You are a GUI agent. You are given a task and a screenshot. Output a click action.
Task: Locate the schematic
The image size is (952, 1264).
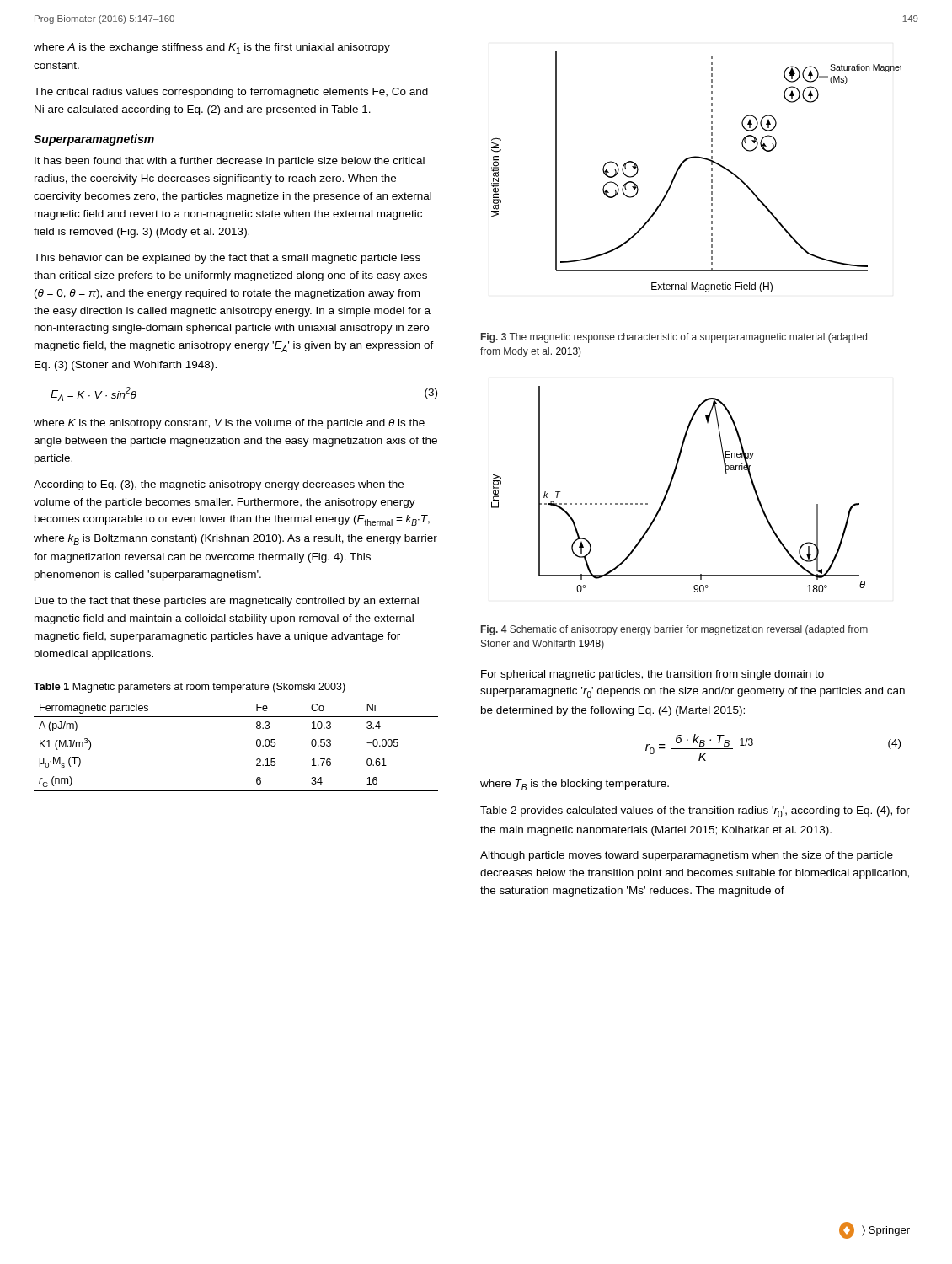(699, 495)
